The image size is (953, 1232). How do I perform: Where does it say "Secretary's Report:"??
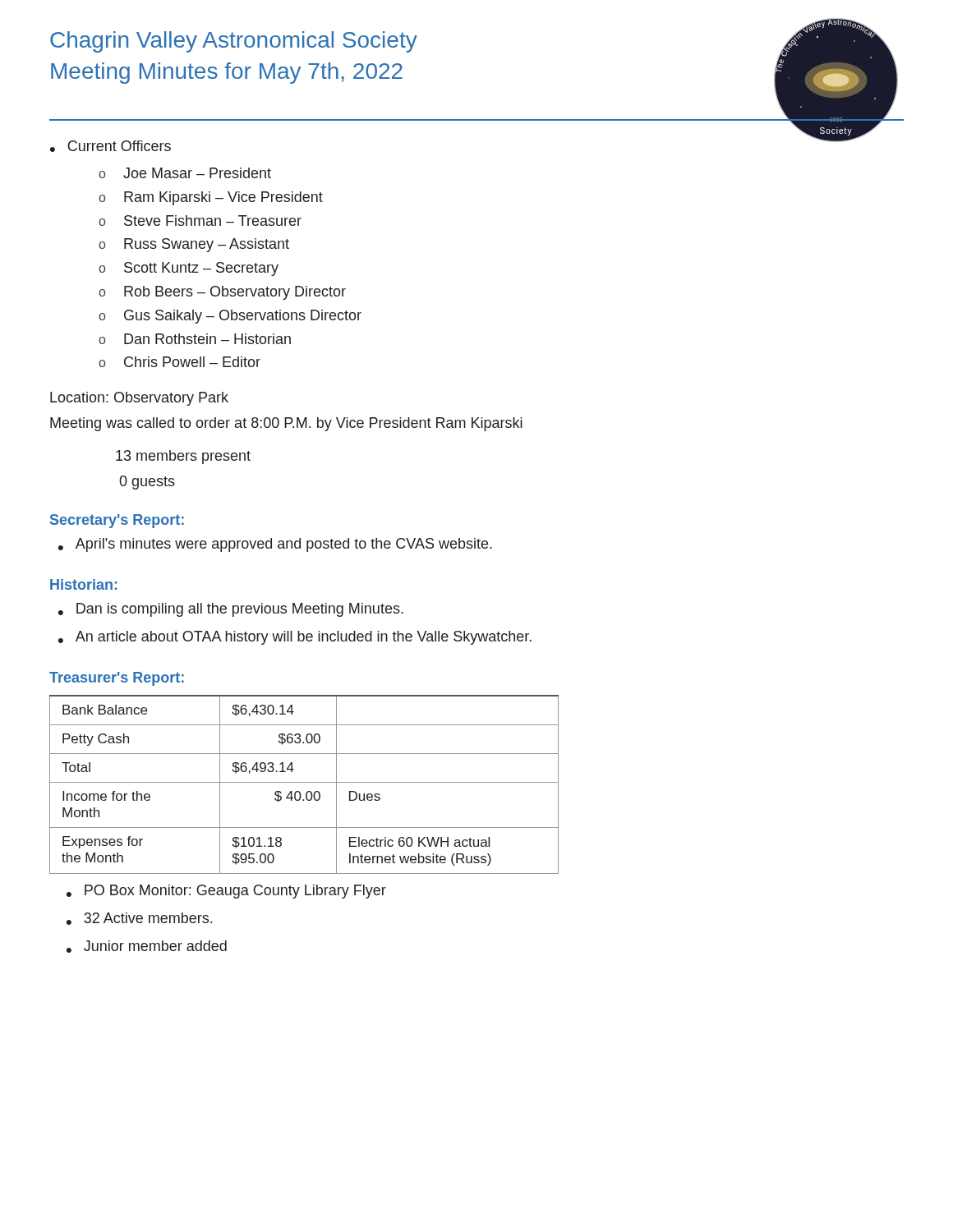point(117,520)
